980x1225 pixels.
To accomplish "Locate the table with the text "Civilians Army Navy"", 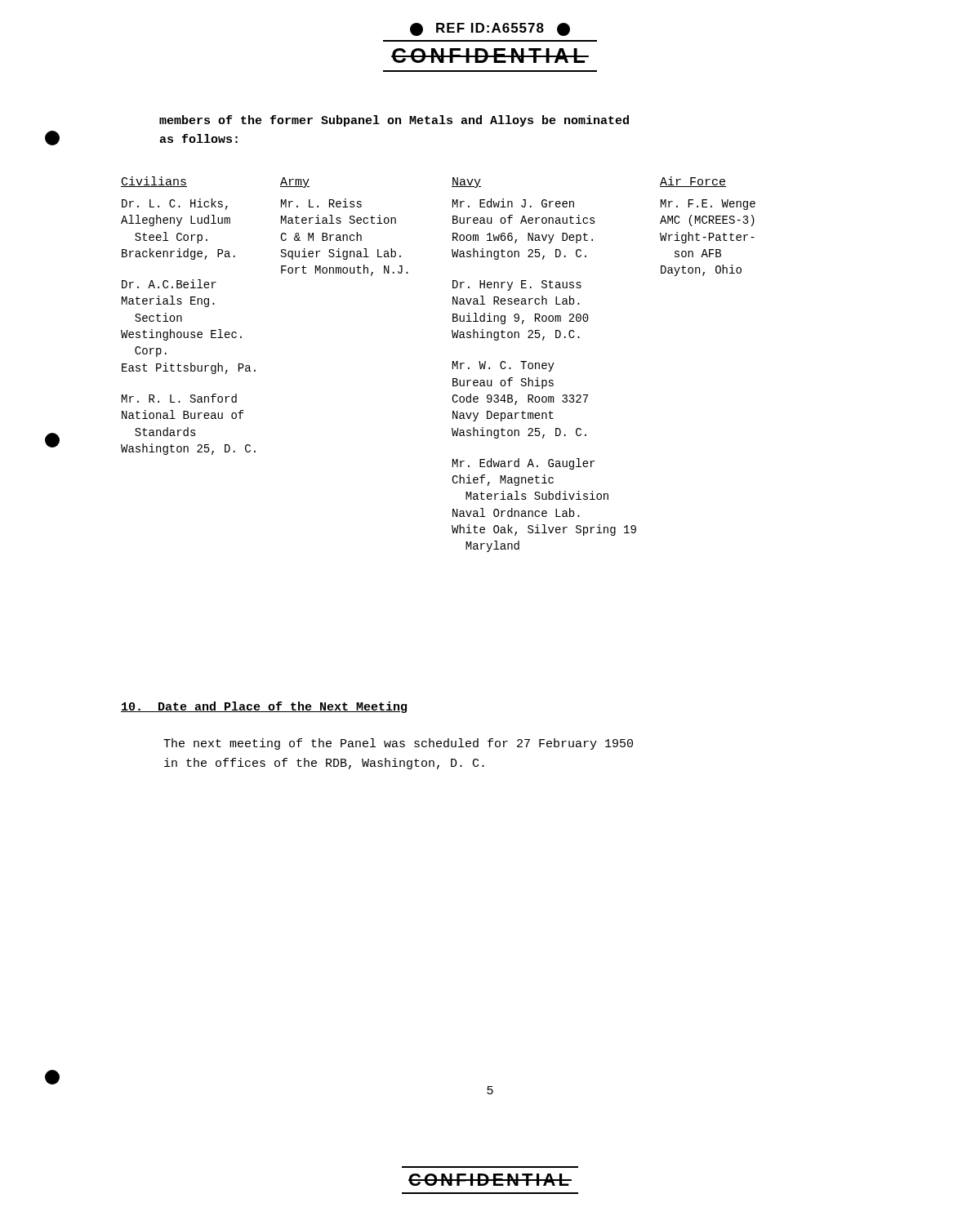I will click(530, 373).
